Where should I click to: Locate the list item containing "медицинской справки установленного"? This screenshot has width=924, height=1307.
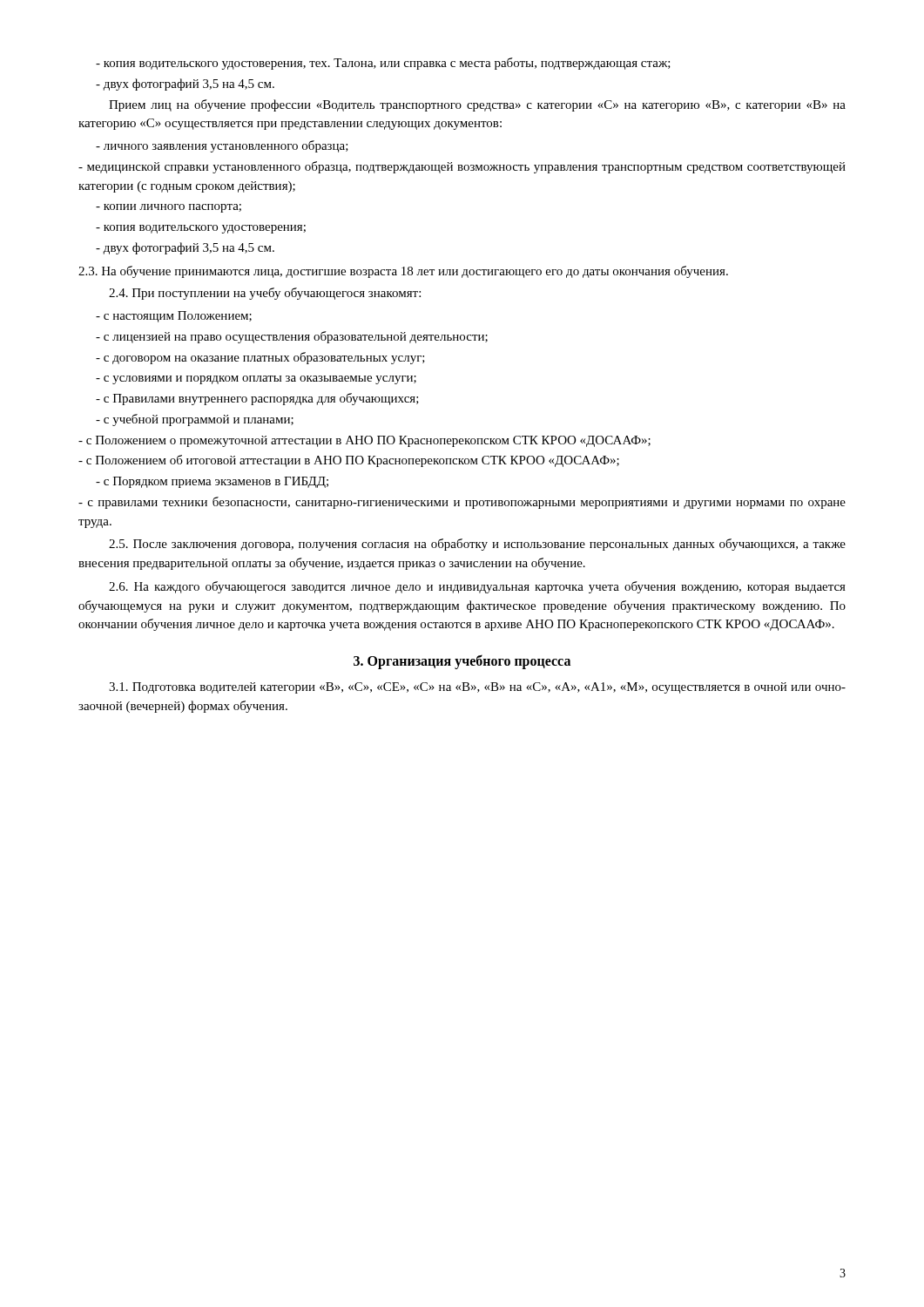[x=462, y=176]
